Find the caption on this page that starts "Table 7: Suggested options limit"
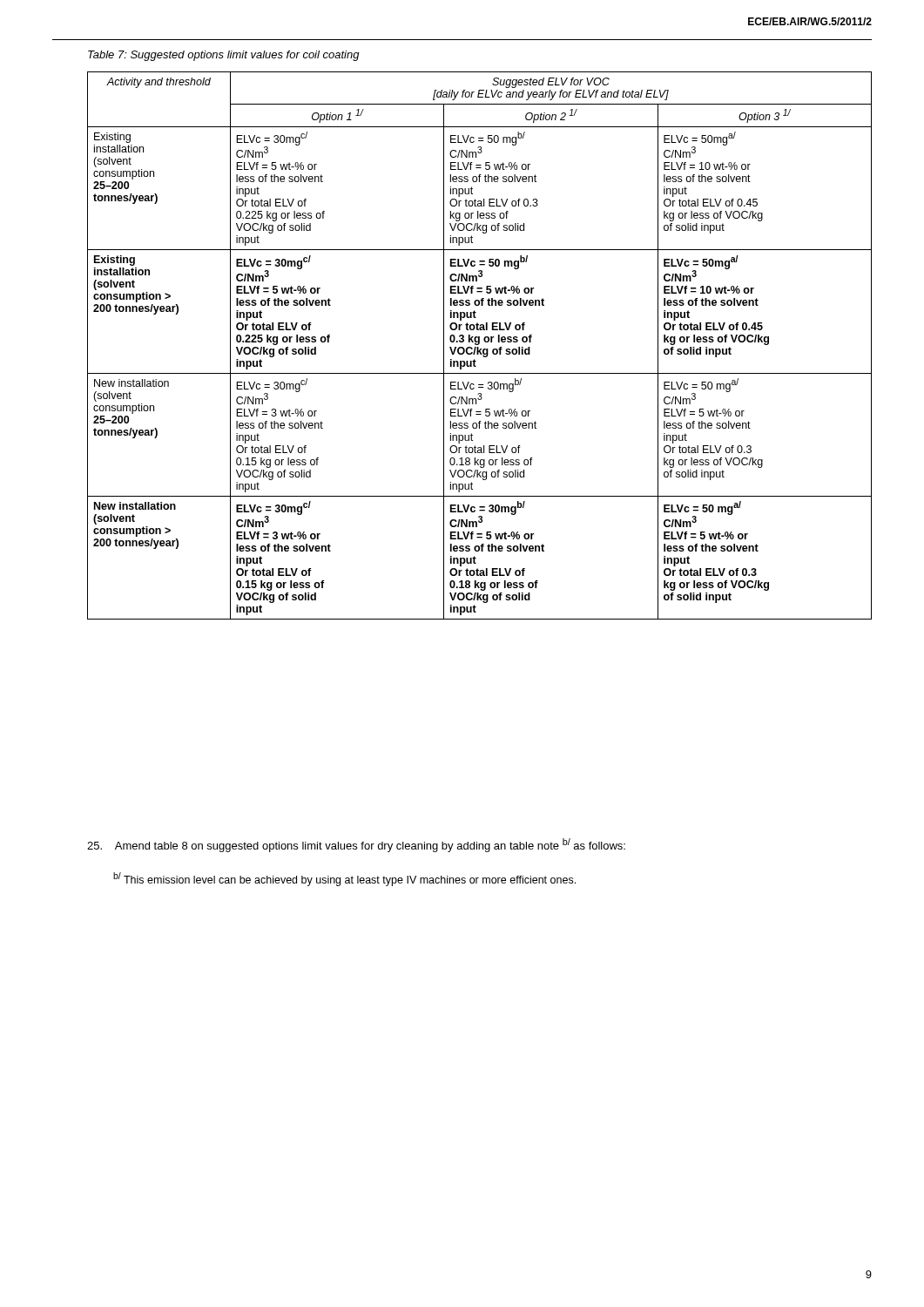The image size is (924, 1307). (x=223, y=55)
